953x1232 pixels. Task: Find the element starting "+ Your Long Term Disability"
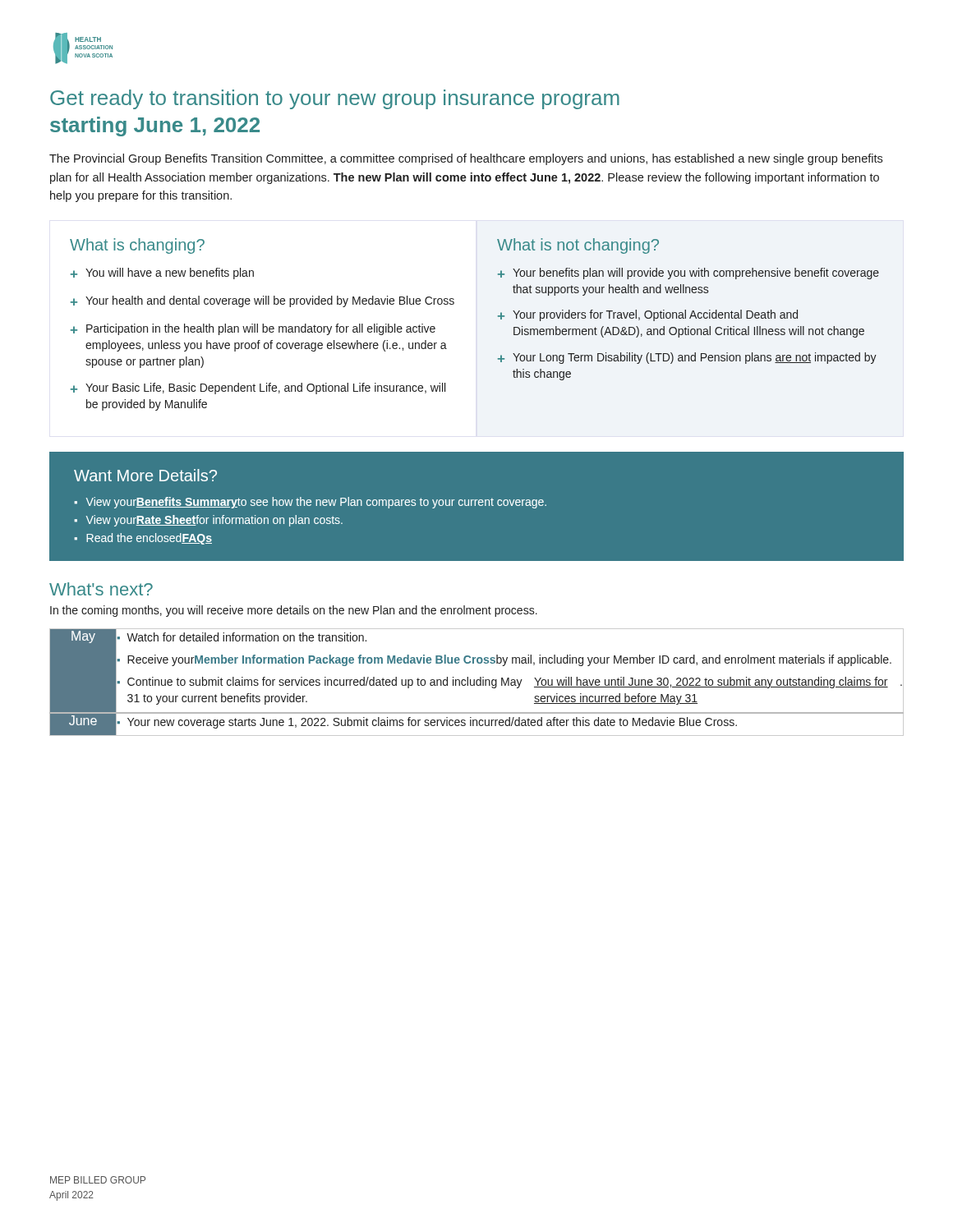point(690,366)
